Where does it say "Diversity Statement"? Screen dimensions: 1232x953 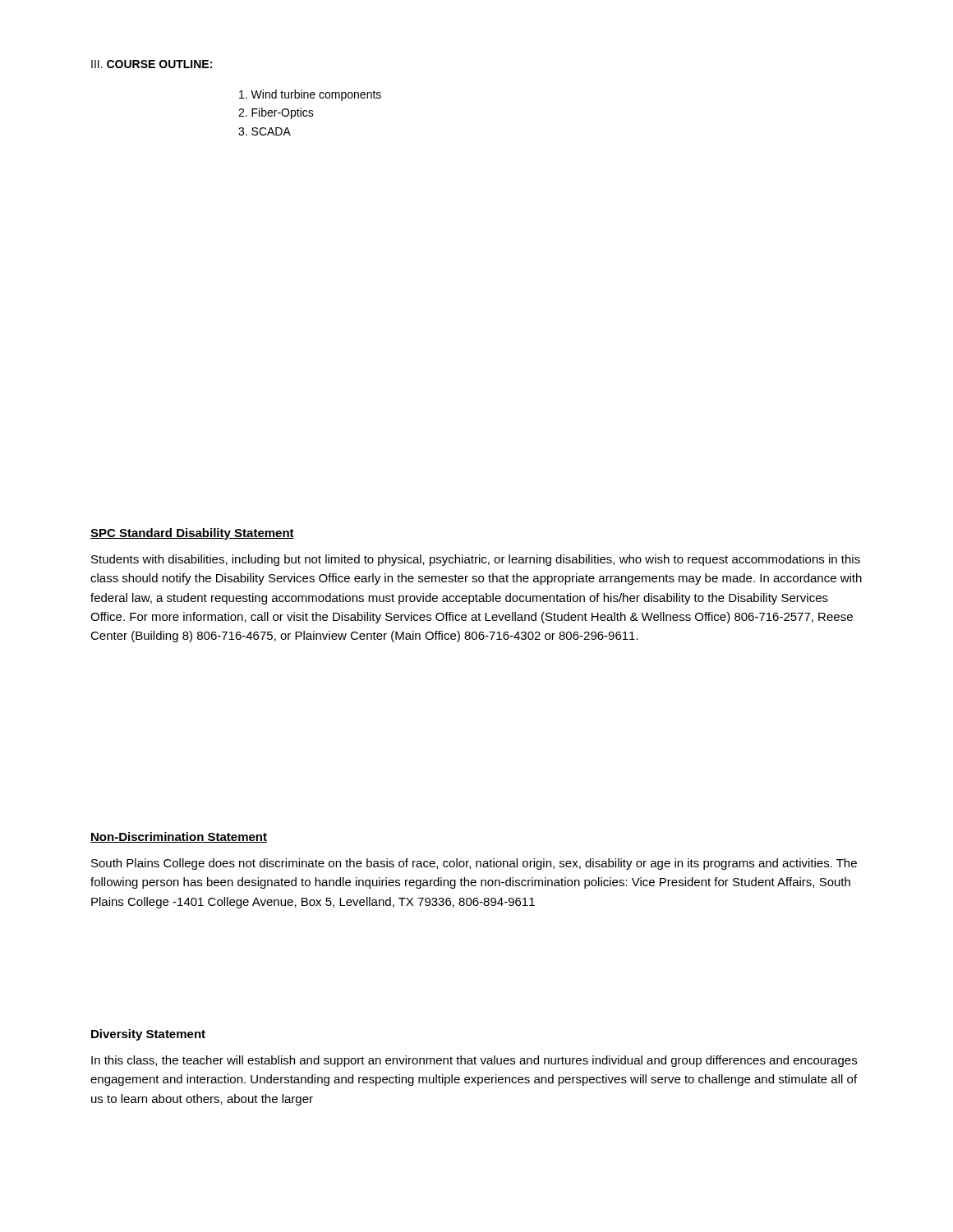(x=148, y=1034)
